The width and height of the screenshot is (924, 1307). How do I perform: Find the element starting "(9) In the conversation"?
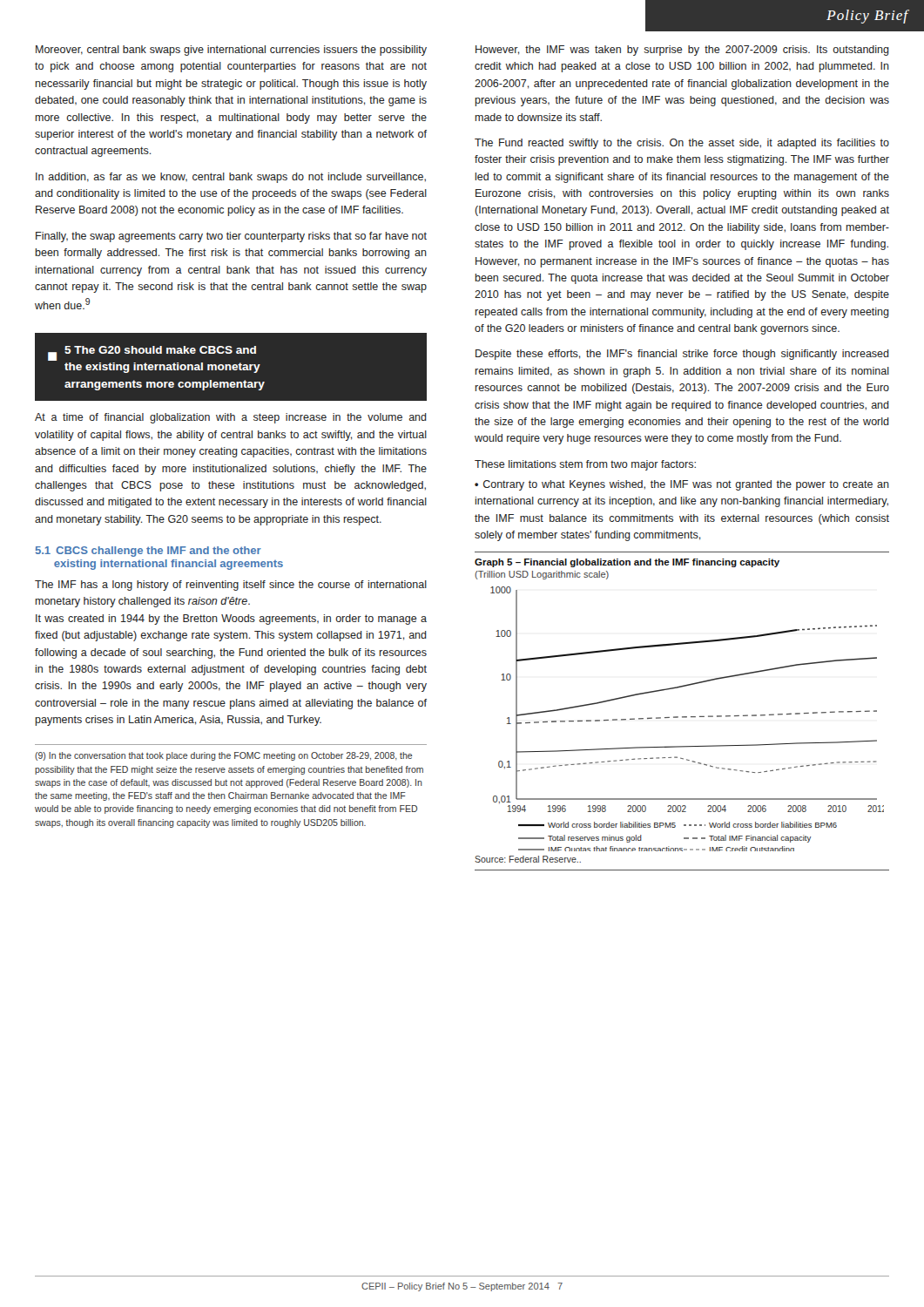click(229, 789)
